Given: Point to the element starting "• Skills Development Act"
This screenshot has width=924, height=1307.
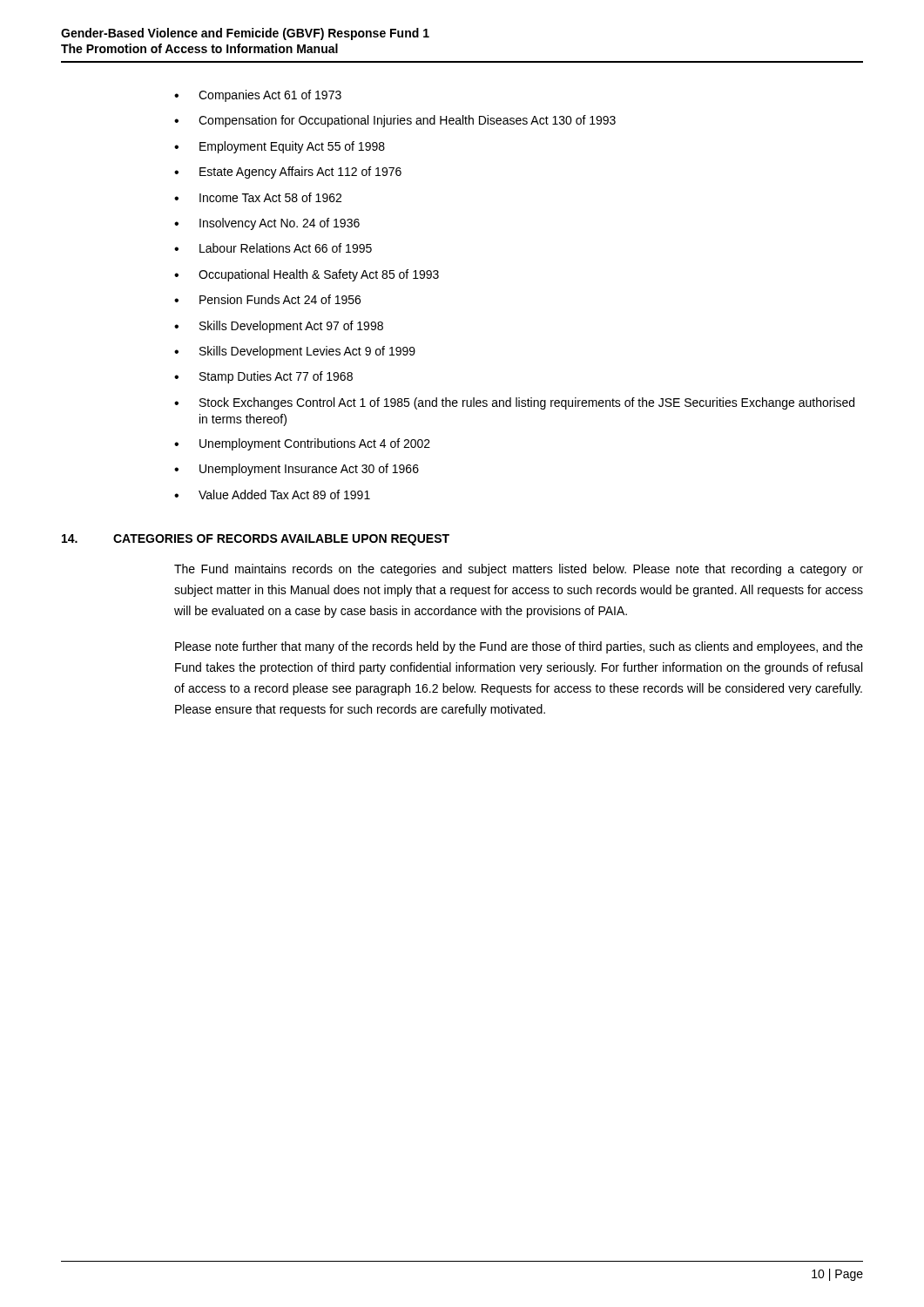Looking at the screenshot, I should coord(279,327).
